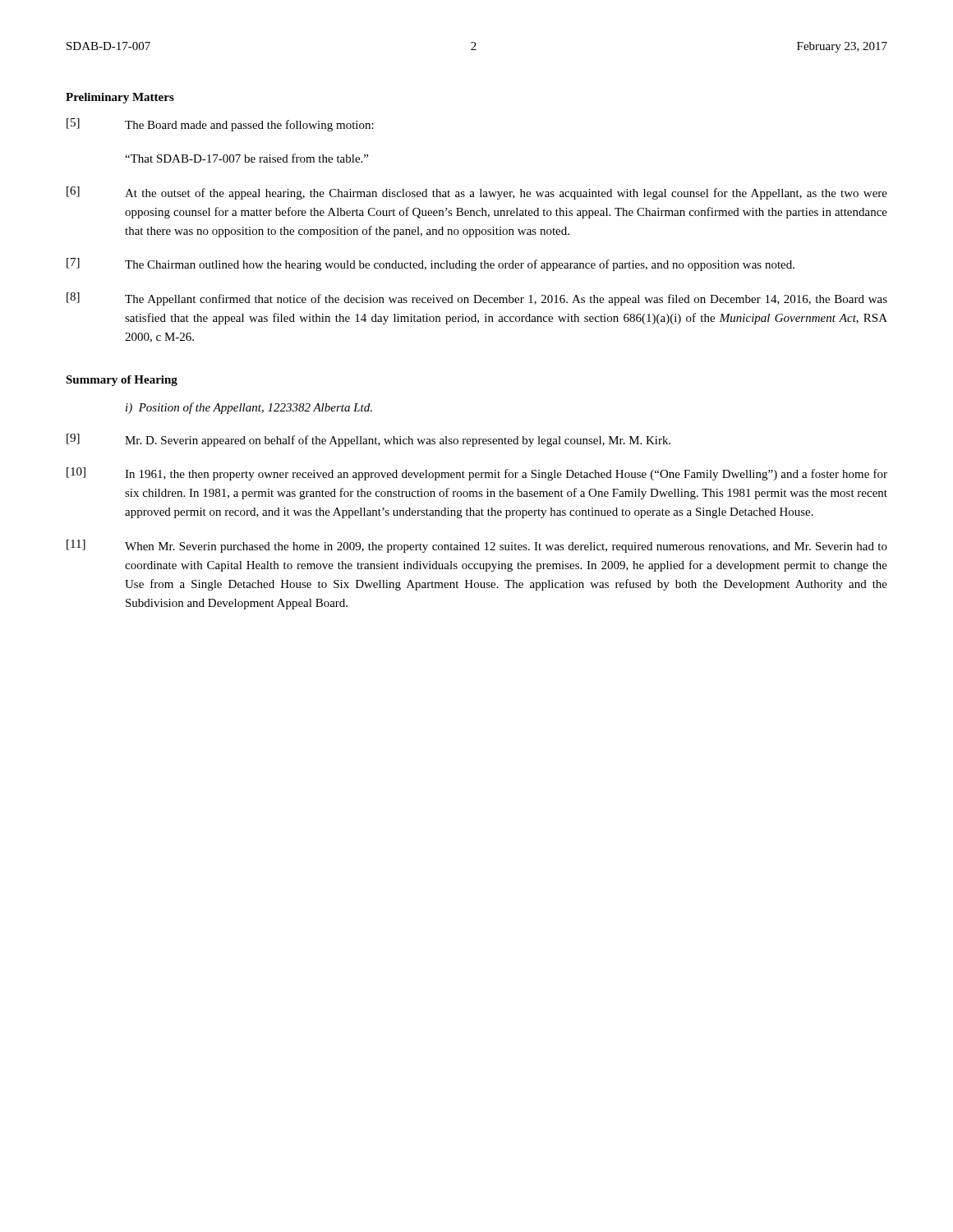Select the text starting "[11] When Mr. Severin"
953x1232 pixels.
[x=476, y=575]
